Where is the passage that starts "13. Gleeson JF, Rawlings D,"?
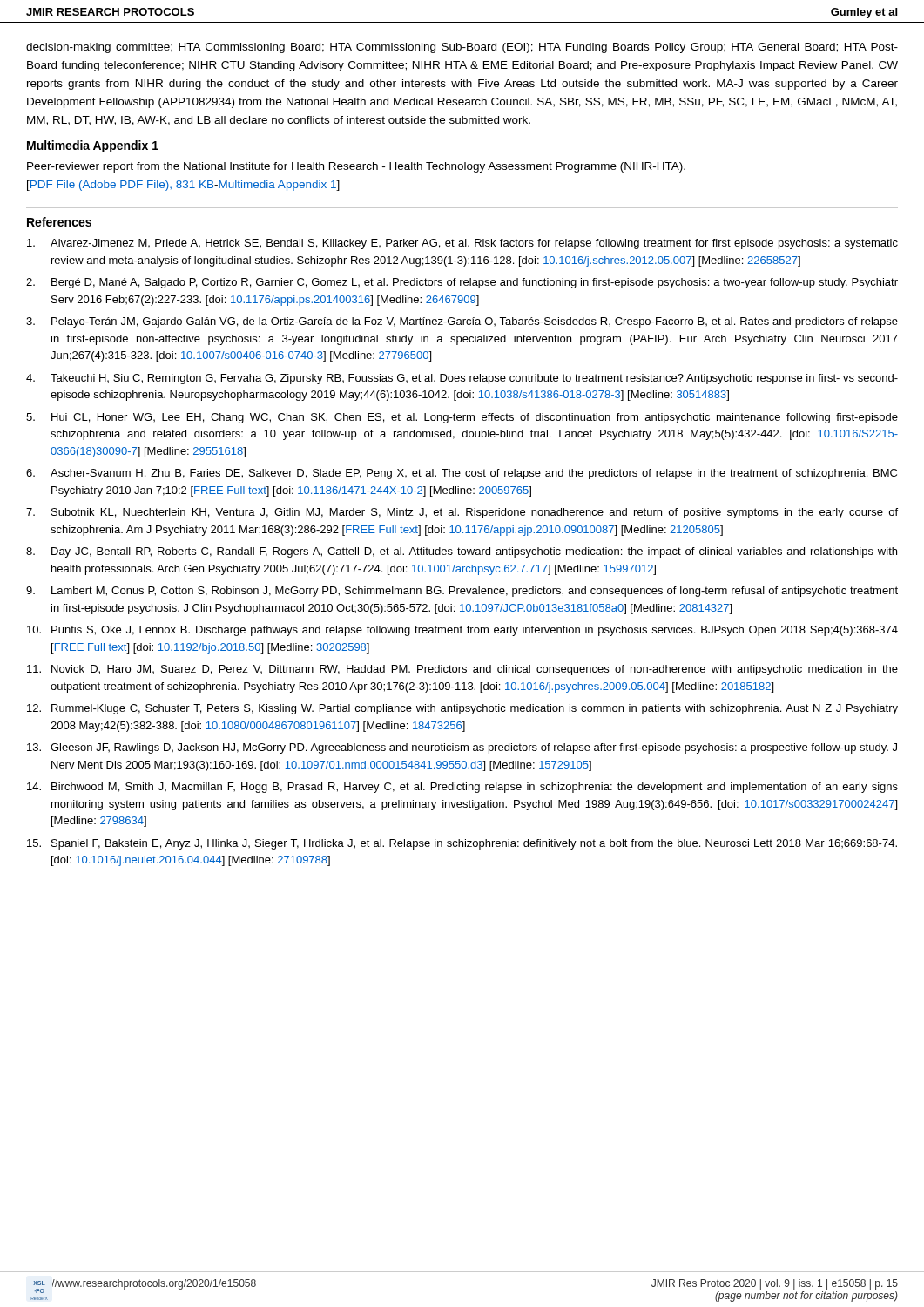The image size is (924, 1307). (462, 756)
